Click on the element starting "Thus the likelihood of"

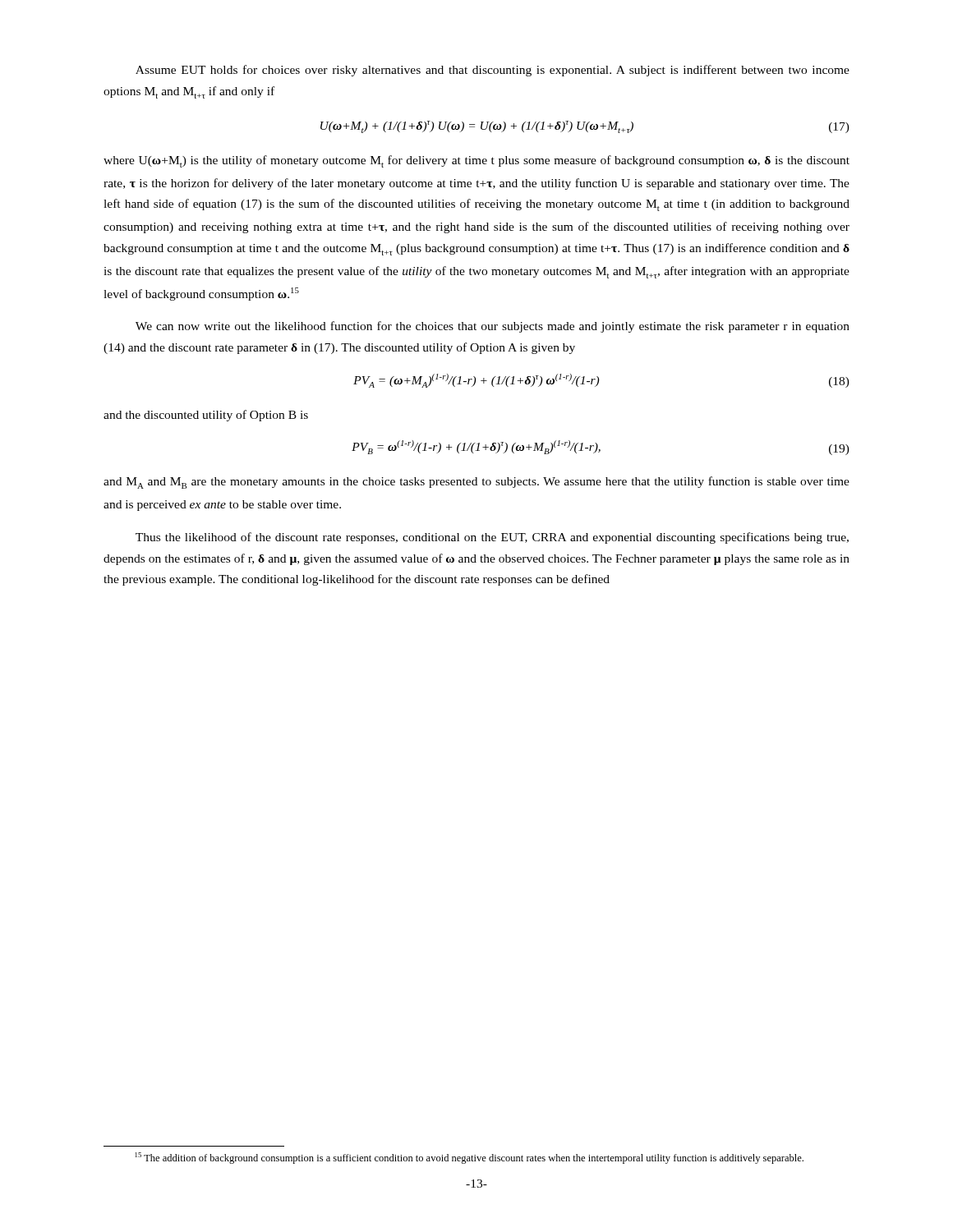point(476,558)
